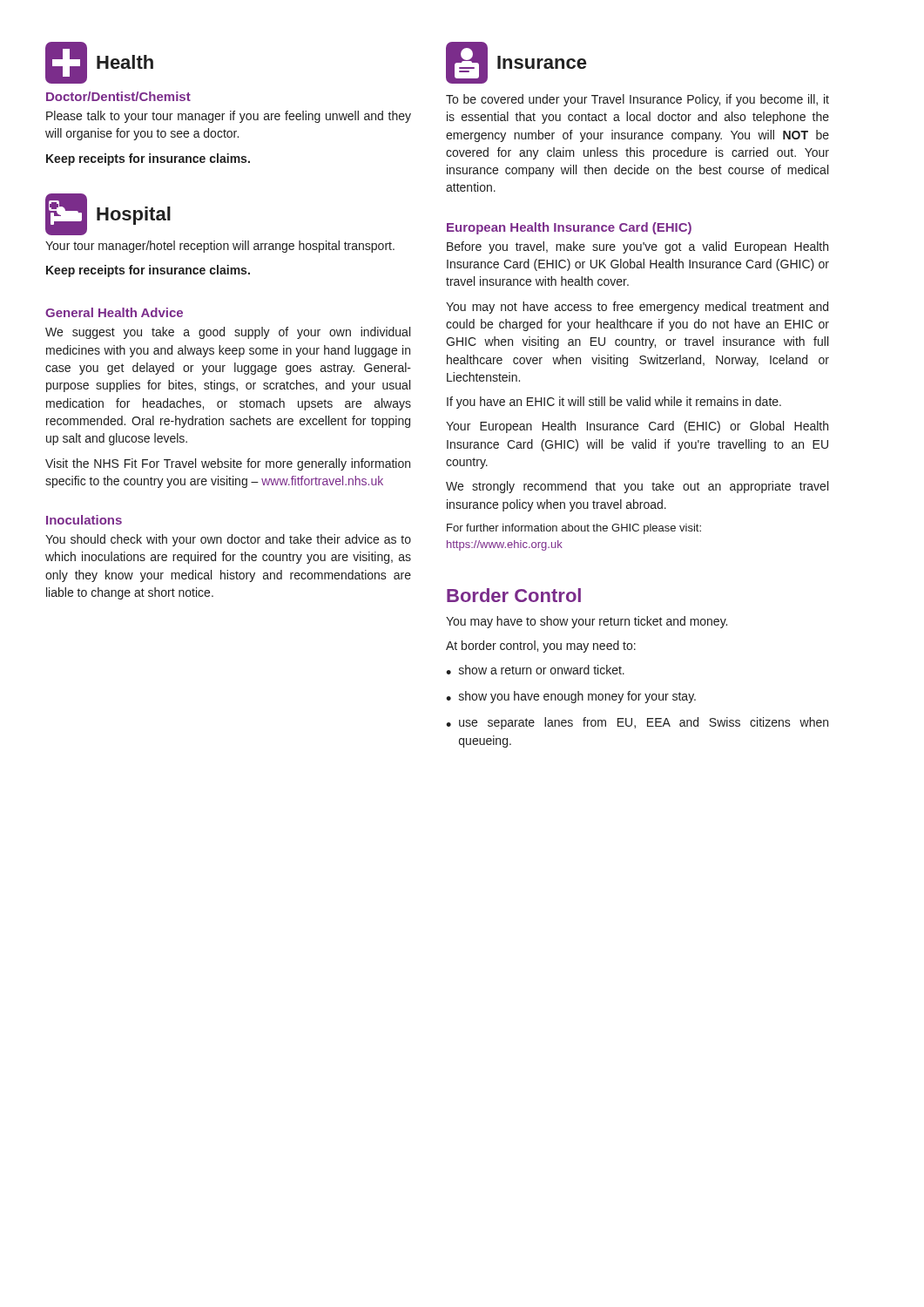Find the section header on this page that starts "European Health Insurance Card"
Viewport: 924px width, 1307px height.
[x=569, y=227]
